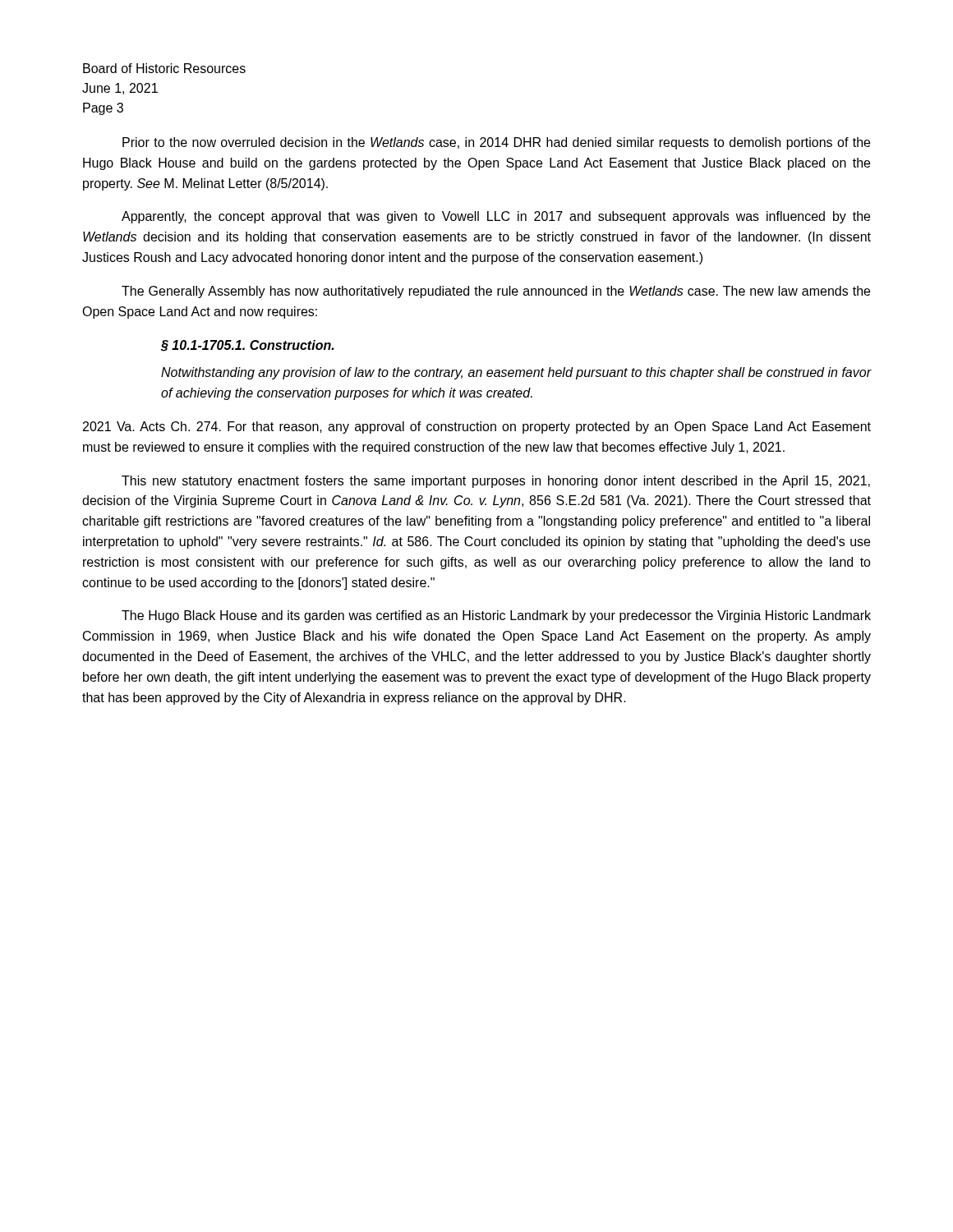The image size is (953, 1232).
Task: Click on the text block starting "2021 Va. Acts Ch. 274."
Action: [476, 437]
